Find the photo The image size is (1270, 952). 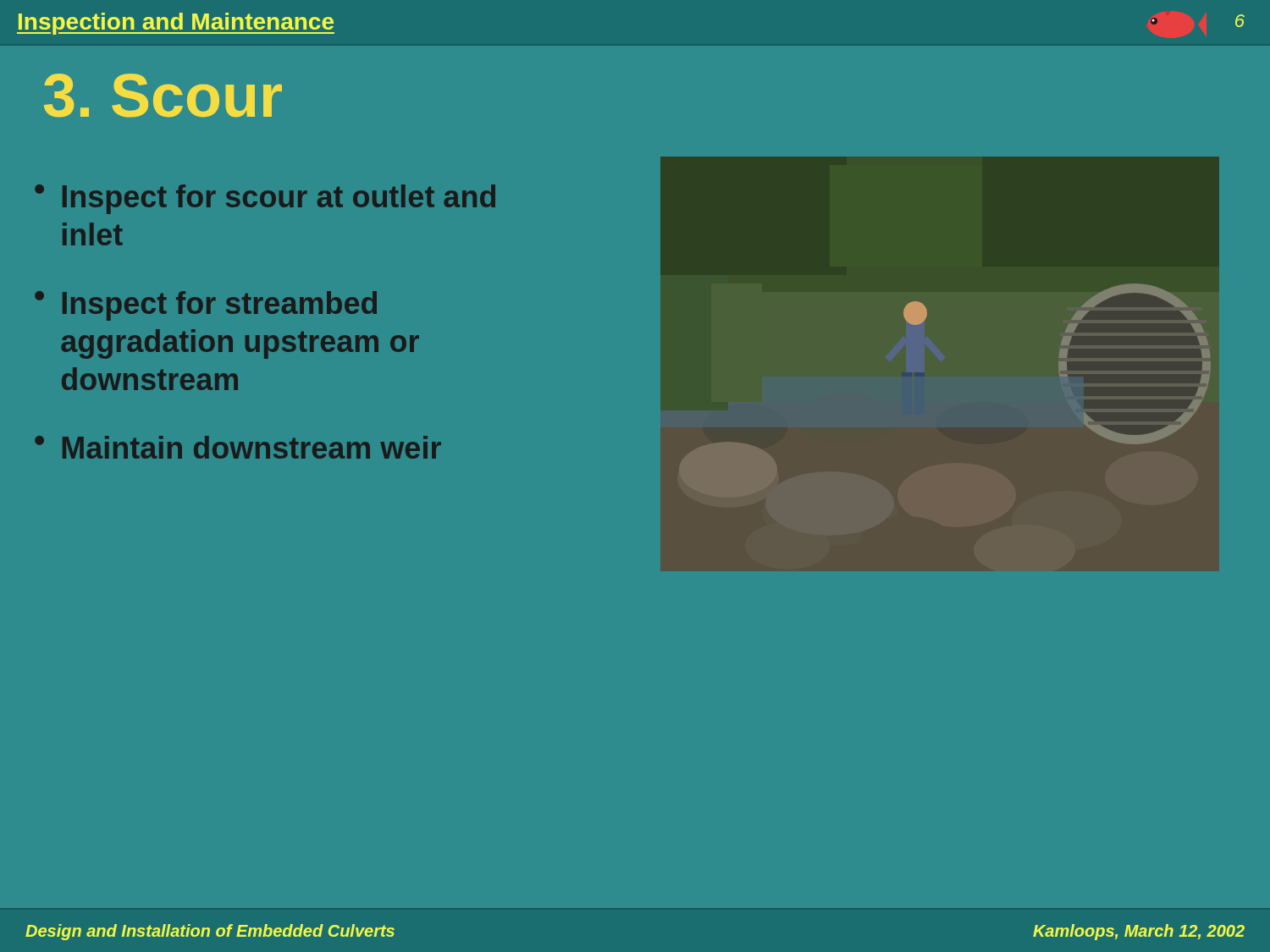point(940,364)
